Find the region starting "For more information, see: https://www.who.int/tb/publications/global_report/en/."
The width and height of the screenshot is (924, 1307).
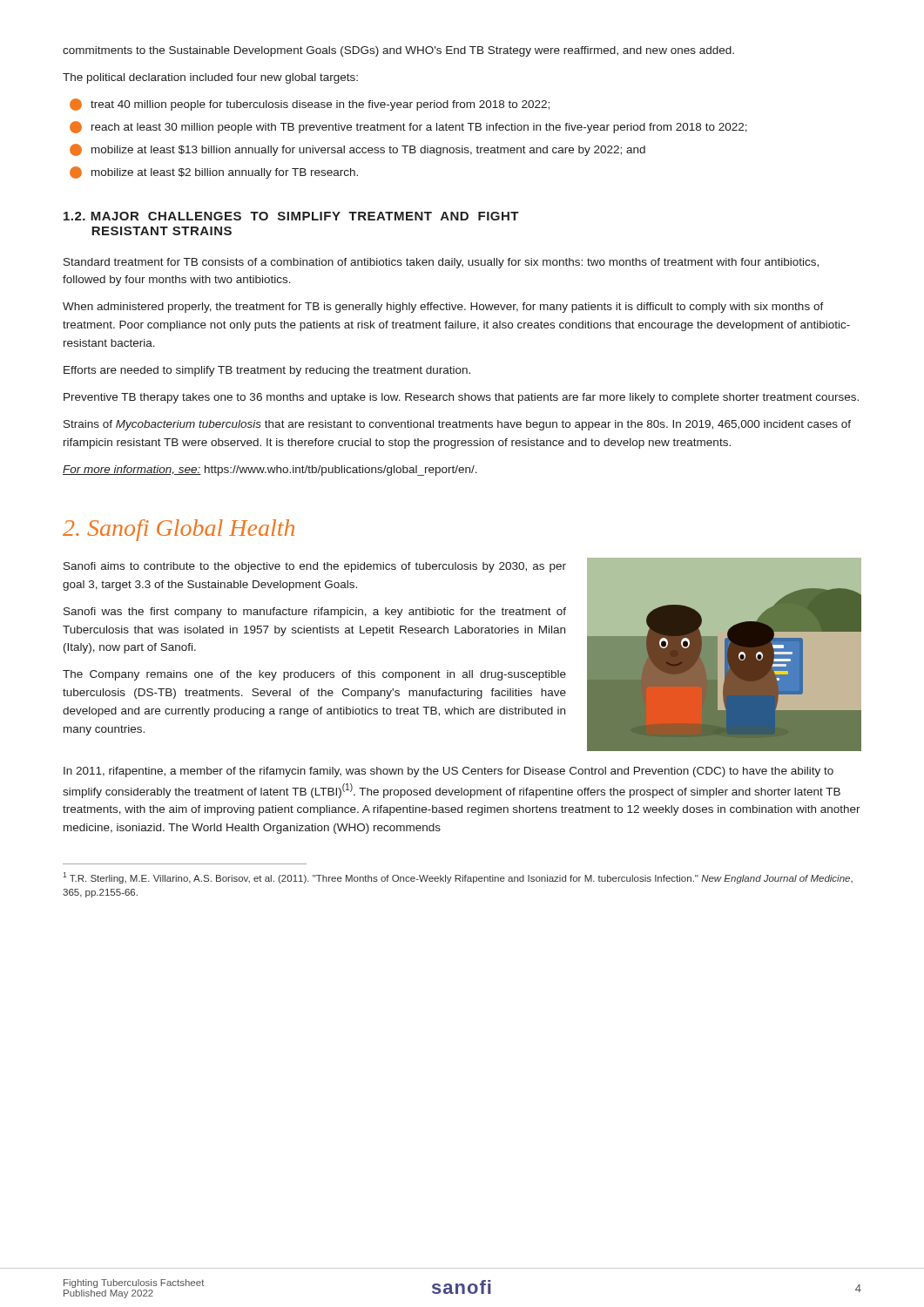[270, 469]
